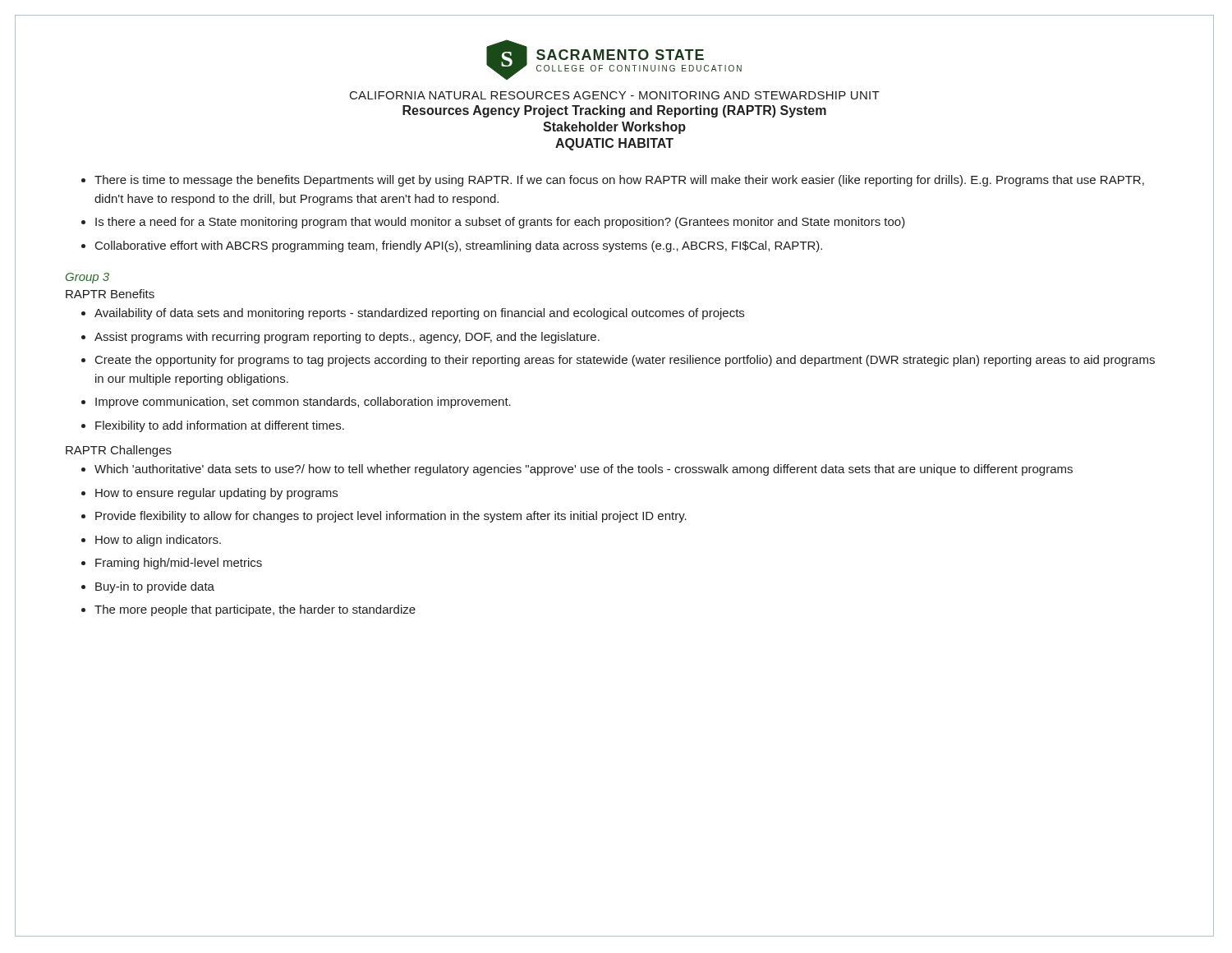The width and height of the screenshot is (1232, 953).
Task: Click on the list item with the text "Availability of data sets and monitoring reports -"
Action: pos(614,369)
